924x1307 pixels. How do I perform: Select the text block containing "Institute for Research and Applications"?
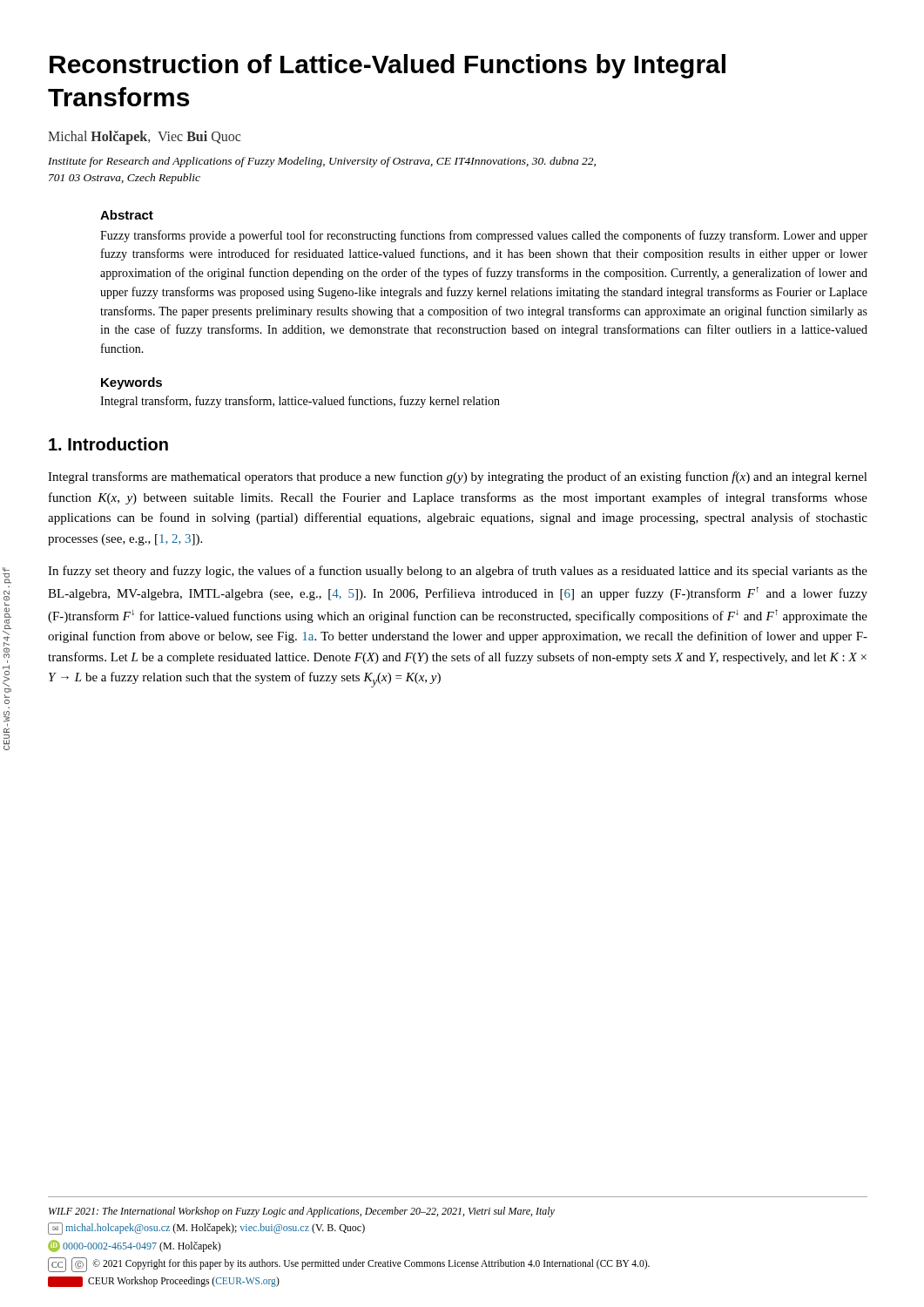(322, 169)
